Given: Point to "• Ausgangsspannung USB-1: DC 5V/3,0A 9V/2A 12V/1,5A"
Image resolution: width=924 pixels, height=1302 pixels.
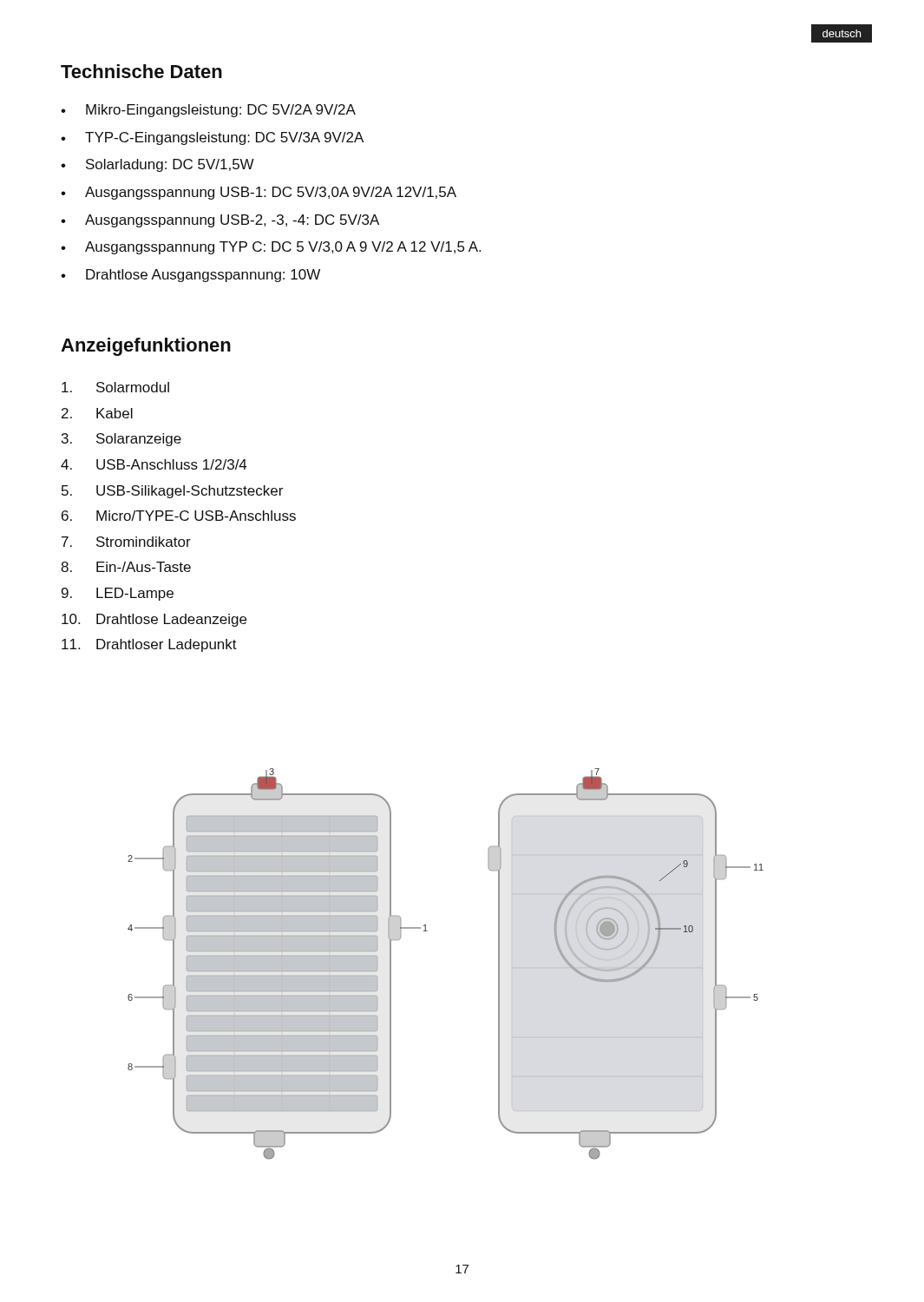Looking at the screenshot, I should point(259,193).
